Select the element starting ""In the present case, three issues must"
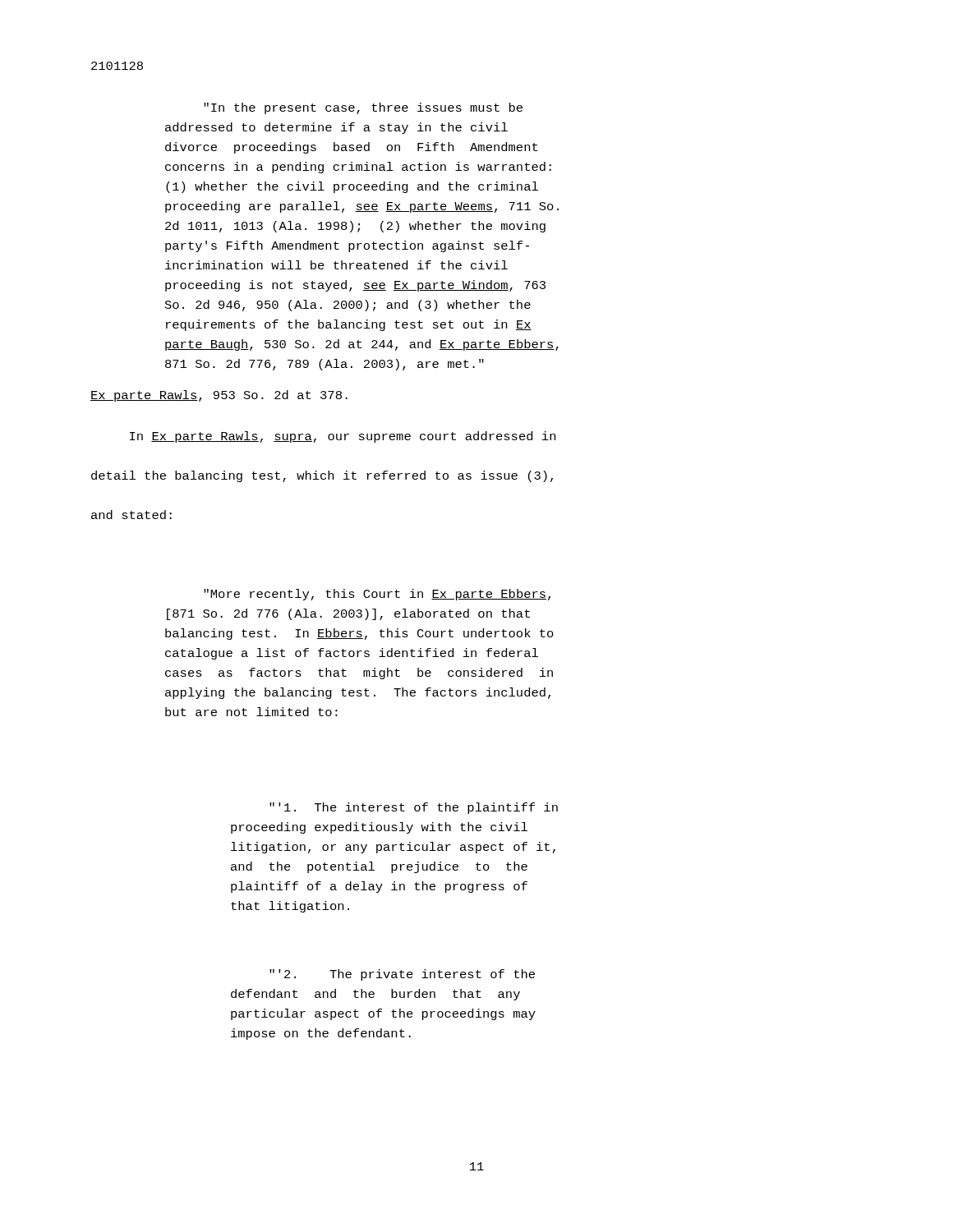The image size is (953, 1232). point(363,237)
